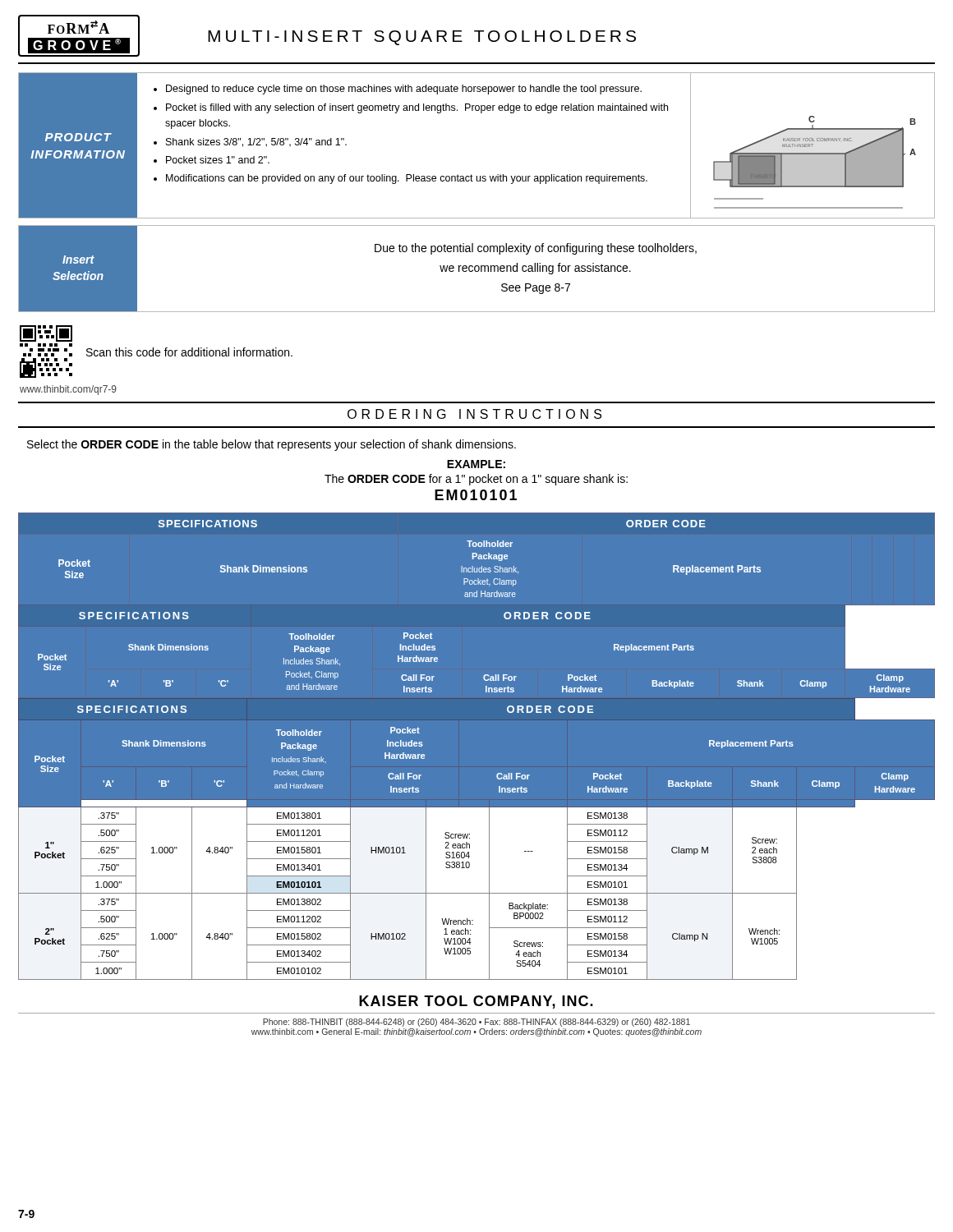Screen dimensions: 1232x953
Task: Find the block on this page that starts "Pocket is filled with any selection of insert"
Action: [417, 115]
